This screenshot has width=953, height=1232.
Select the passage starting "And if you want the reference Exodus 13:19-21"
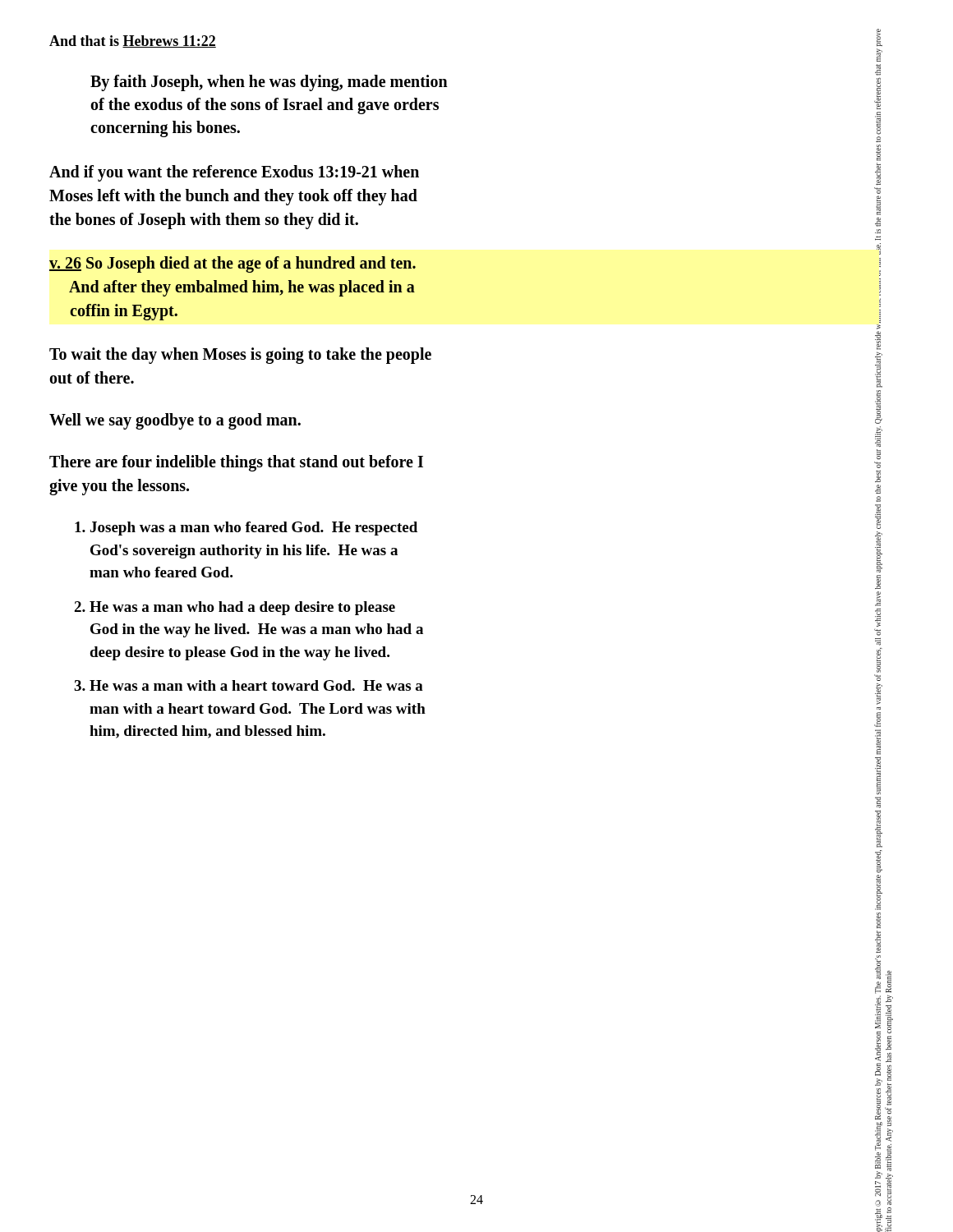click(234, 195)
